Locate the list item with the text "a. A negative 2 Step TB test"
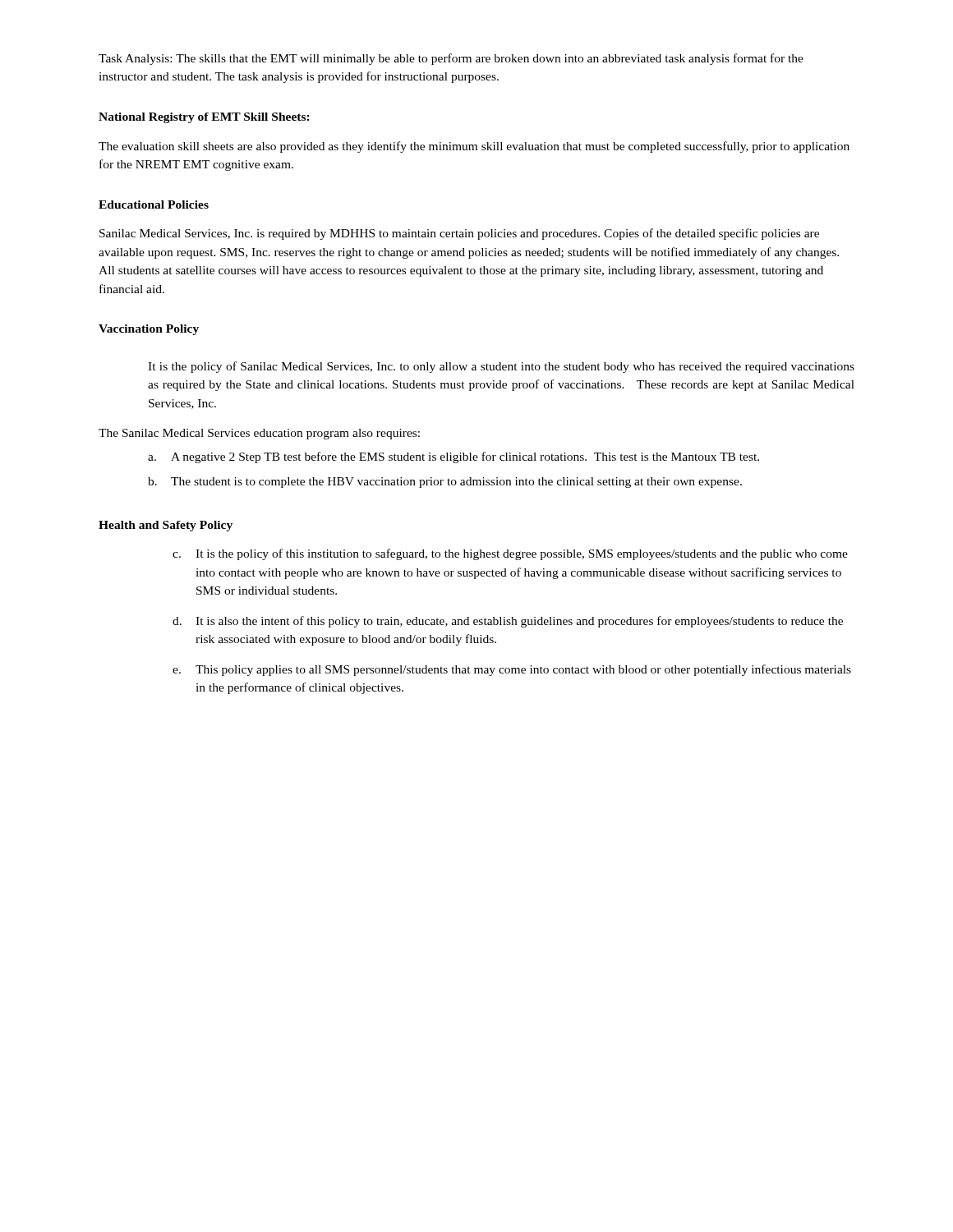 [501, 457]
